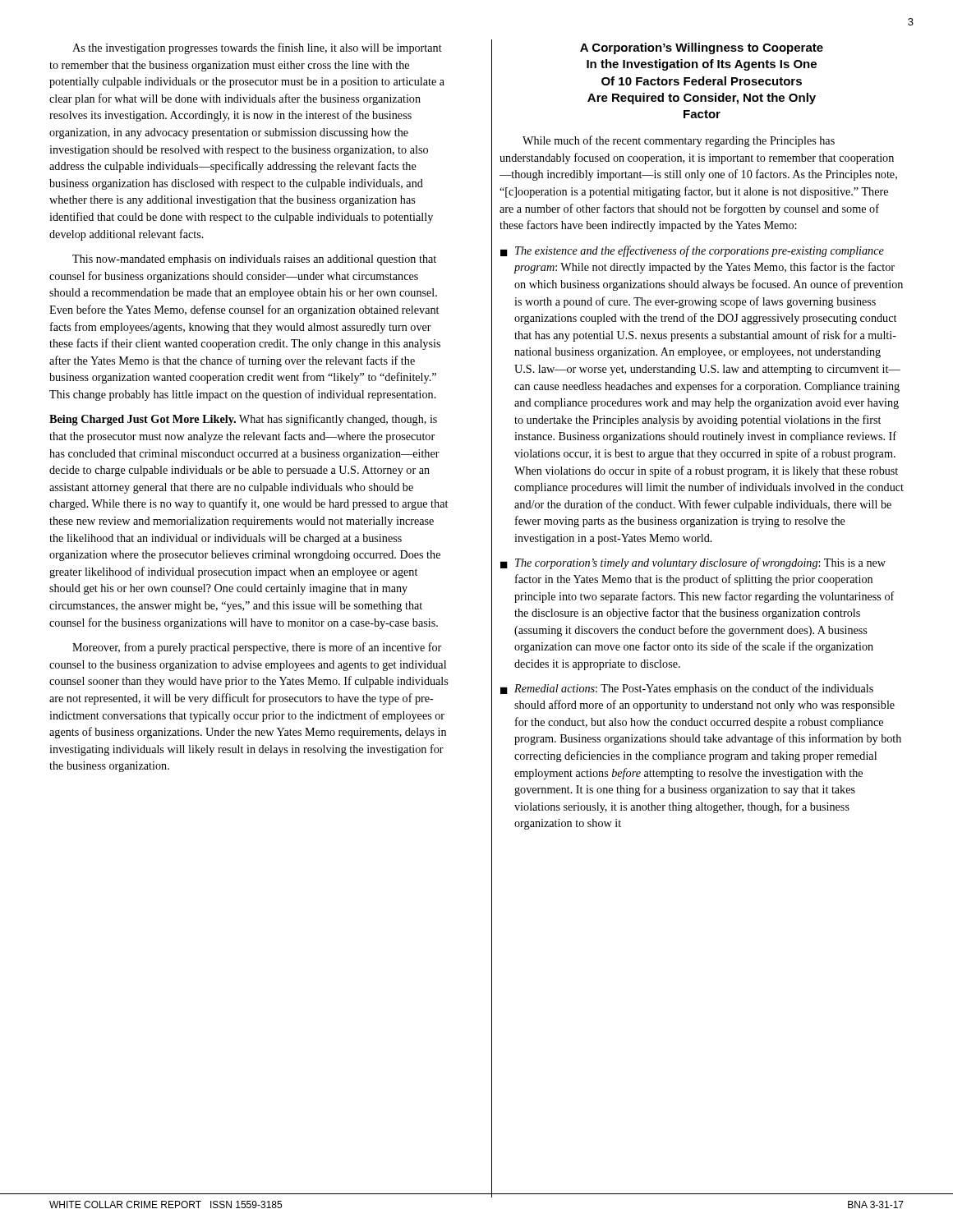
Task: Locate the text block containing "This now-mandated emphasis on individuals raises an"
Action: point(250,327)
